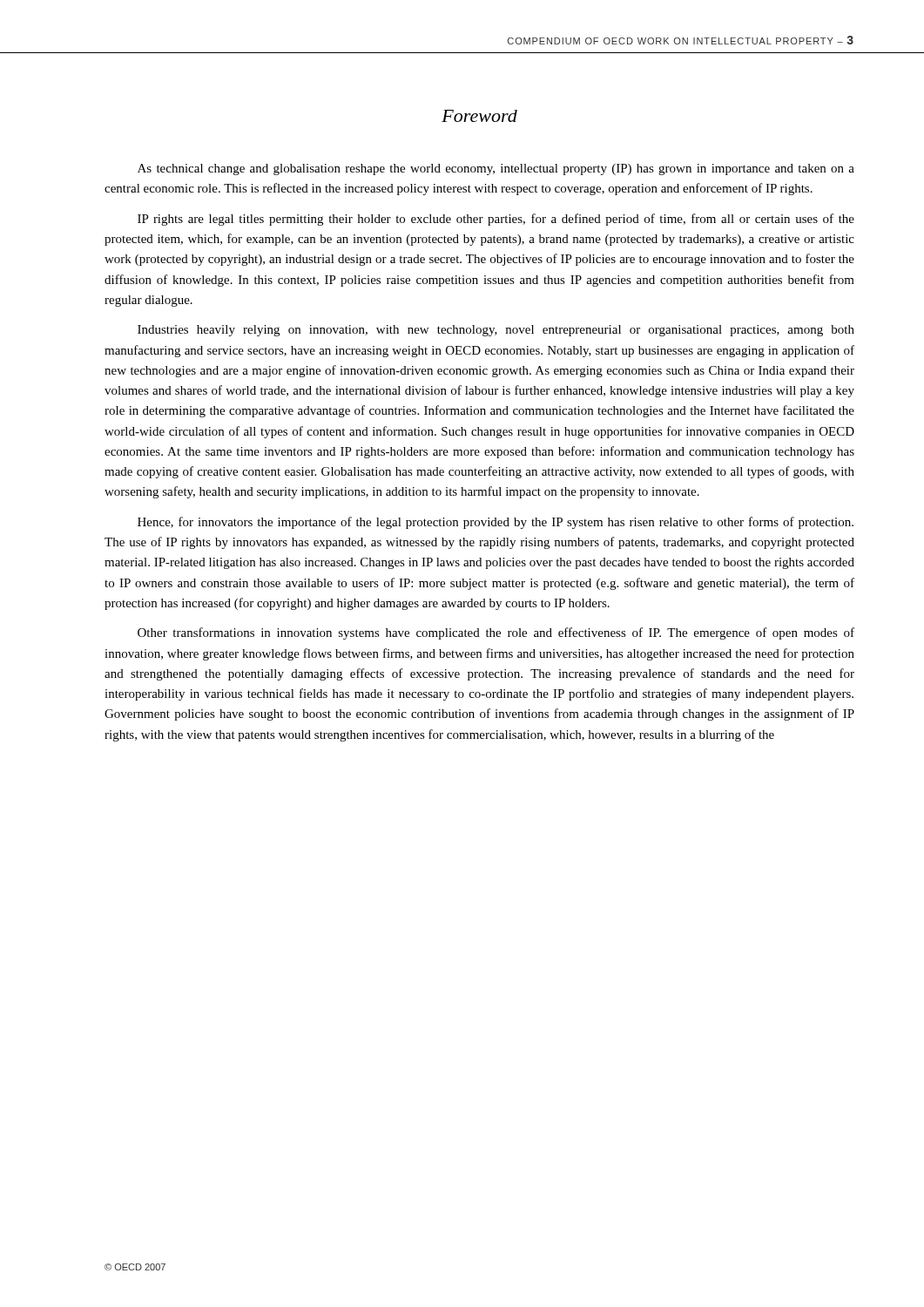Locate the passage starting "Industries heavily relying on innovation, with"
924x1307 pixels.
(479, 411)
